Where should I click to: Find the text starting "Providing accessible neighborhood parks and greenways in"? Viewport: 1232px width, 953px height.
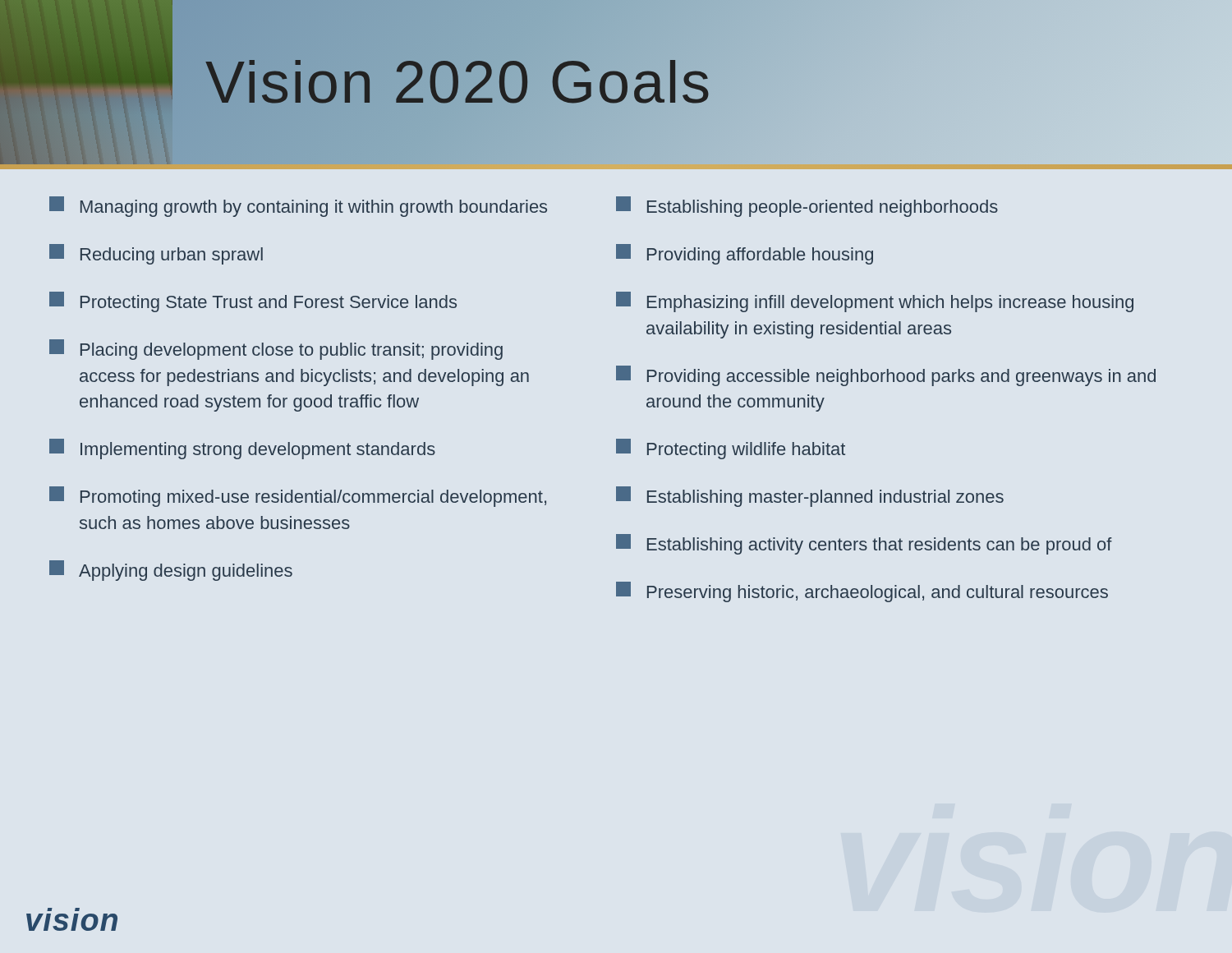pos(899,389)
